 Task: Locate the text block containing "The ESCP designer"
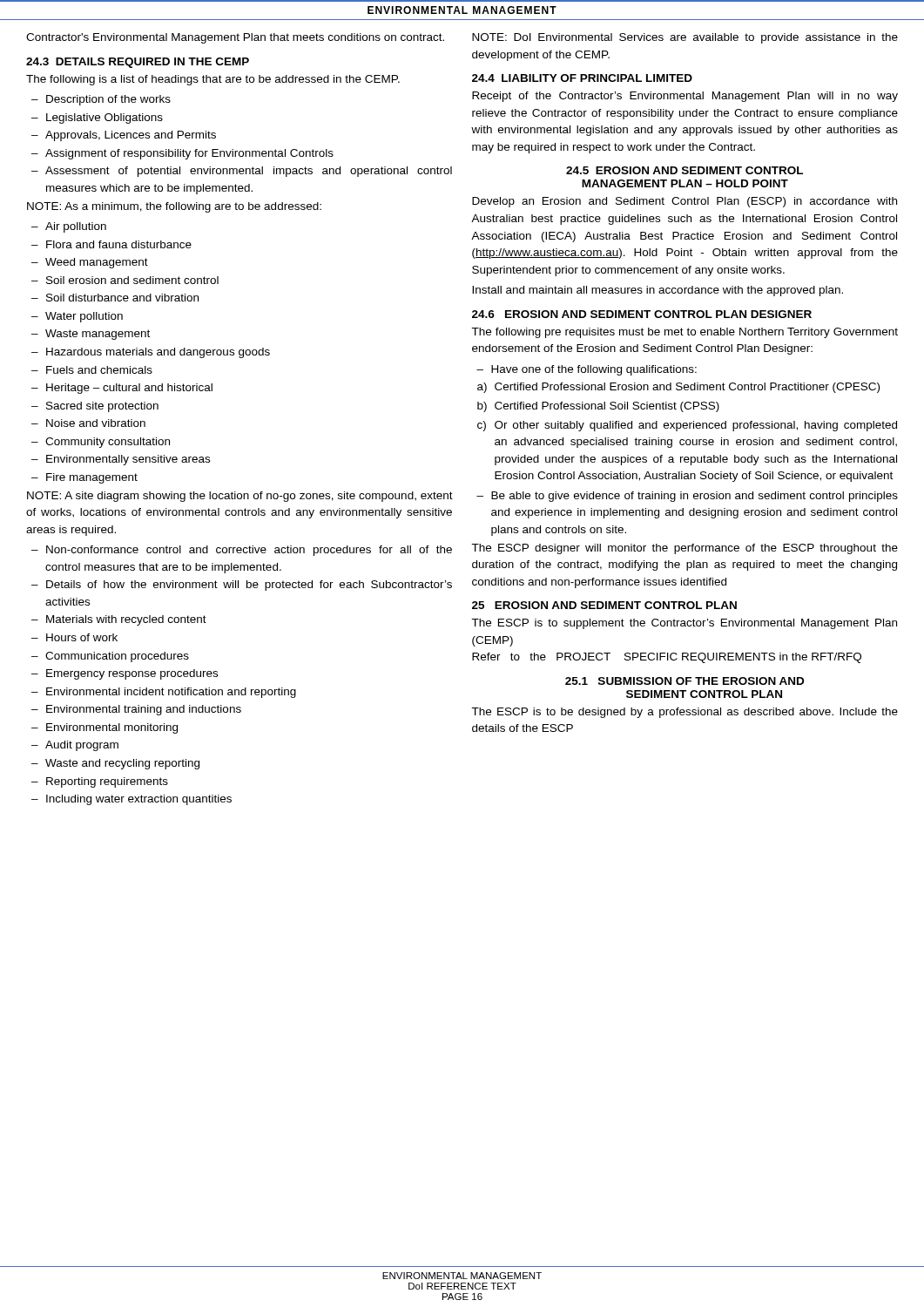click(x=685, y=564)
